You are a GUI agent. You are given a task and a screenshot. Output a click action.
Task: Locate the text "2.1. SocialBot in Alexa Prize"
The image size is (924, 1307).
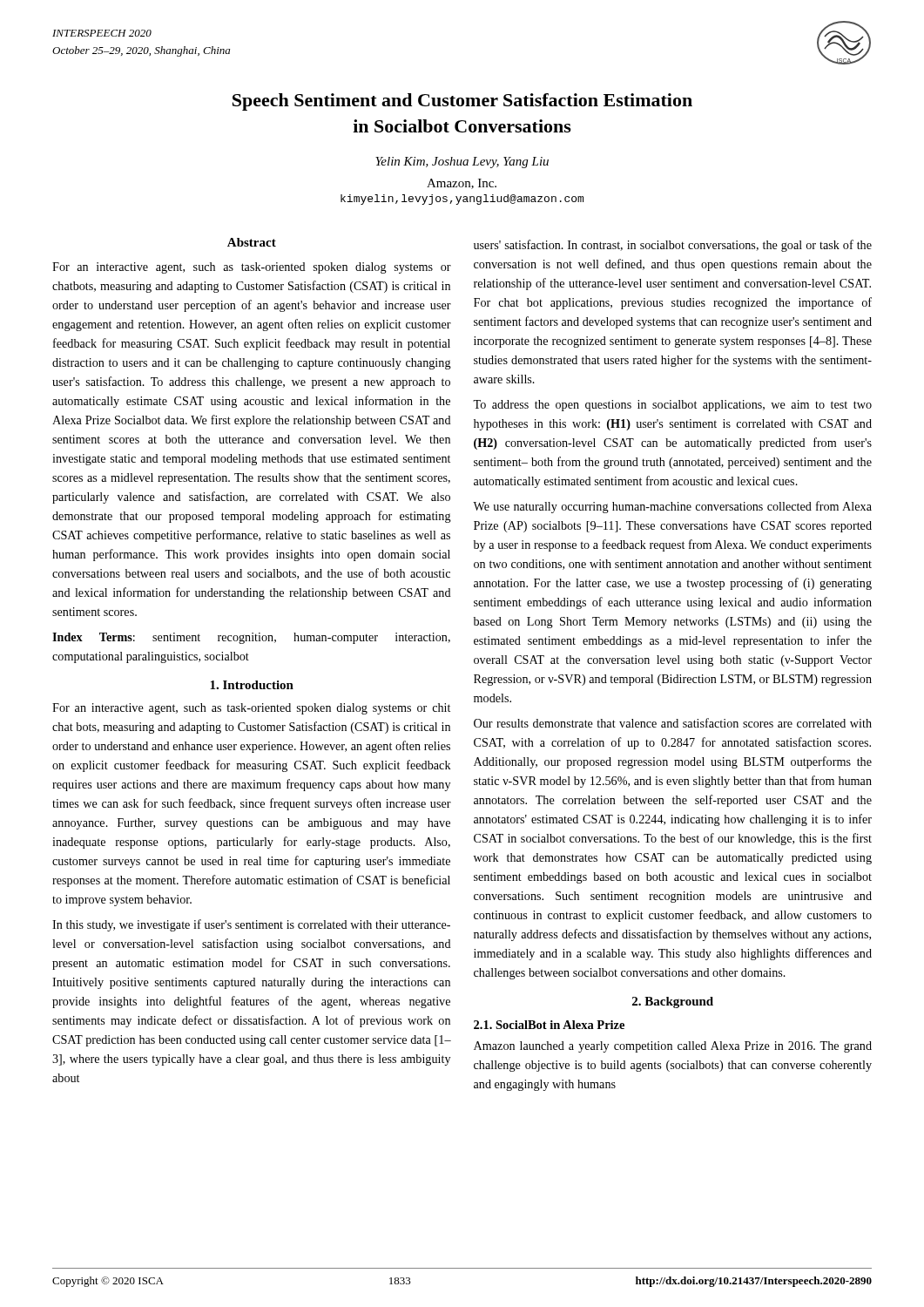pos(549,1025)
